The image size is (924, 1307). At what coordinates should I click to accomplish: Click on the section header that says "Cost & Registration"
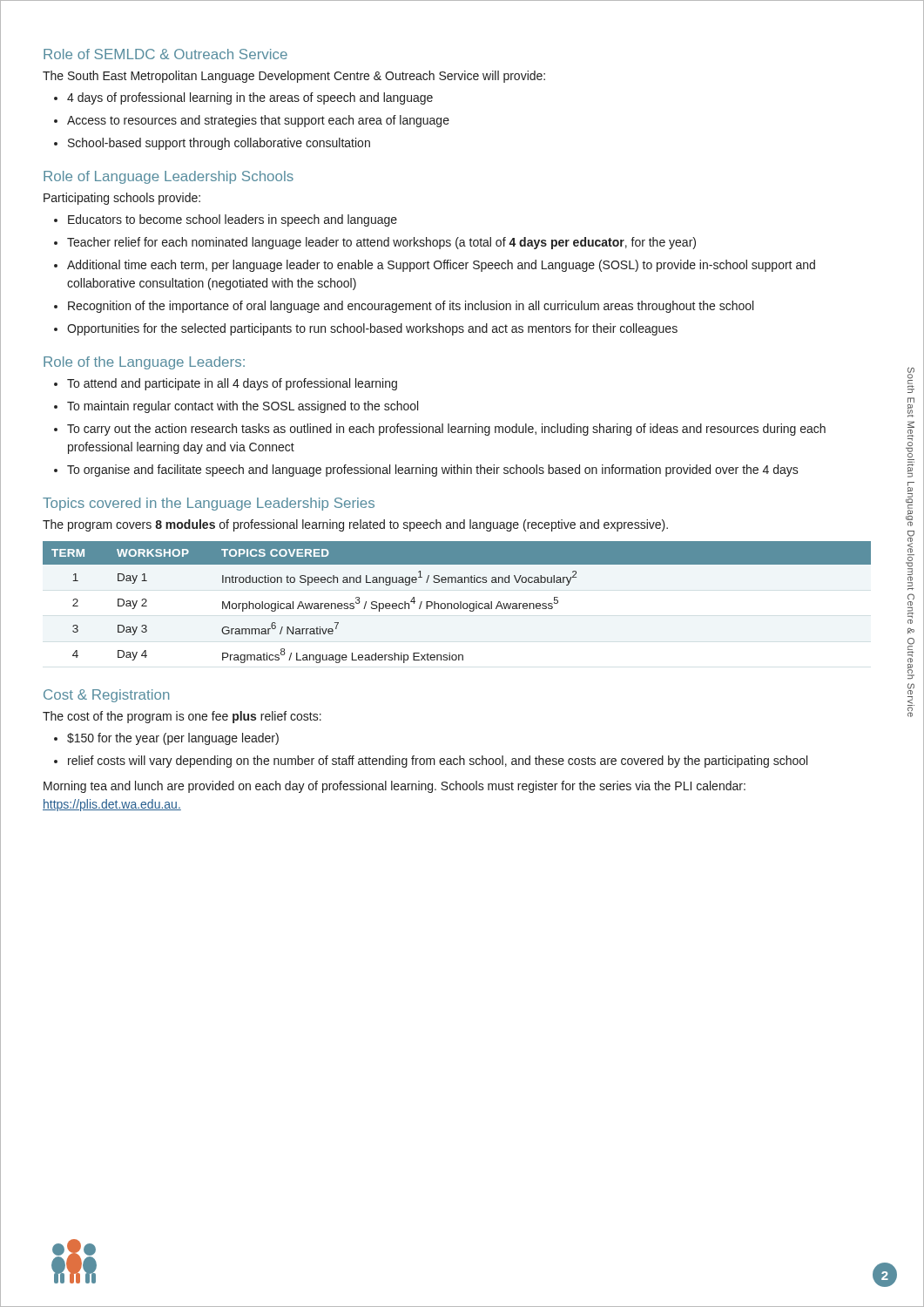106,696
